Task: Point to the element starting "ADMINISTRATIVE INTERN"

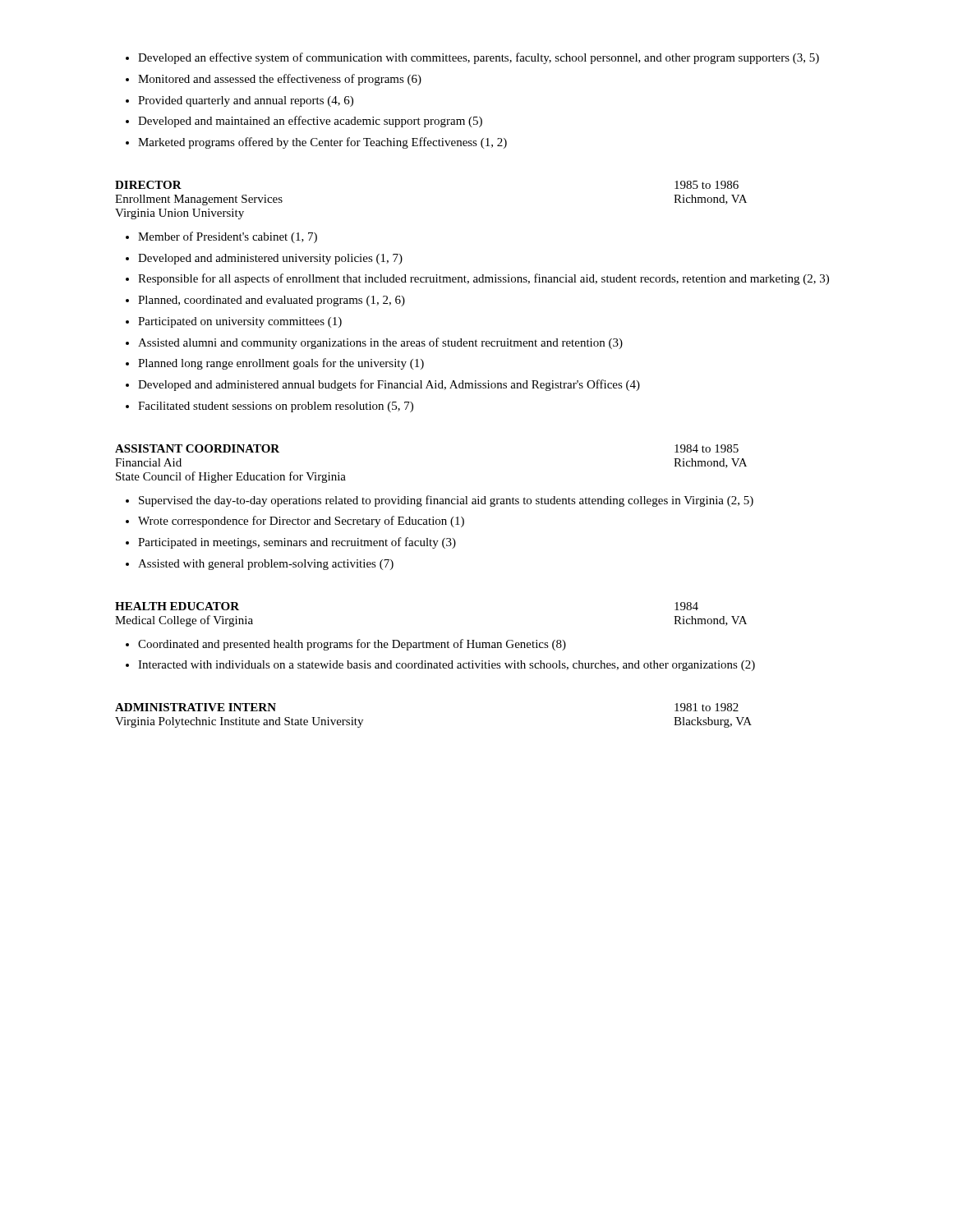Action: pos(196,707)
